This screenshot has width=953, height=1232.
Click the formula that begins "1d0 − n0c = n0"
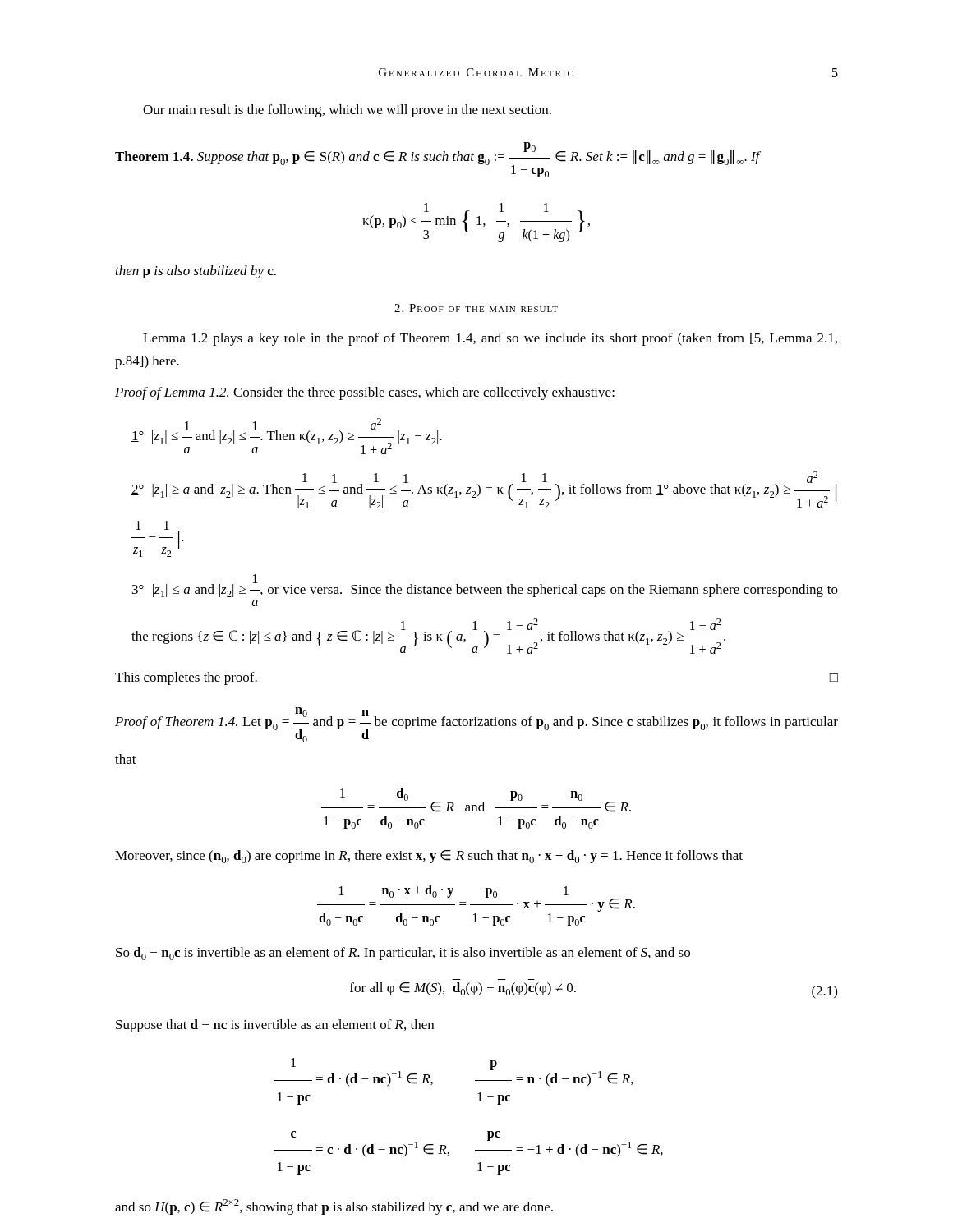(x=476, y=905)
